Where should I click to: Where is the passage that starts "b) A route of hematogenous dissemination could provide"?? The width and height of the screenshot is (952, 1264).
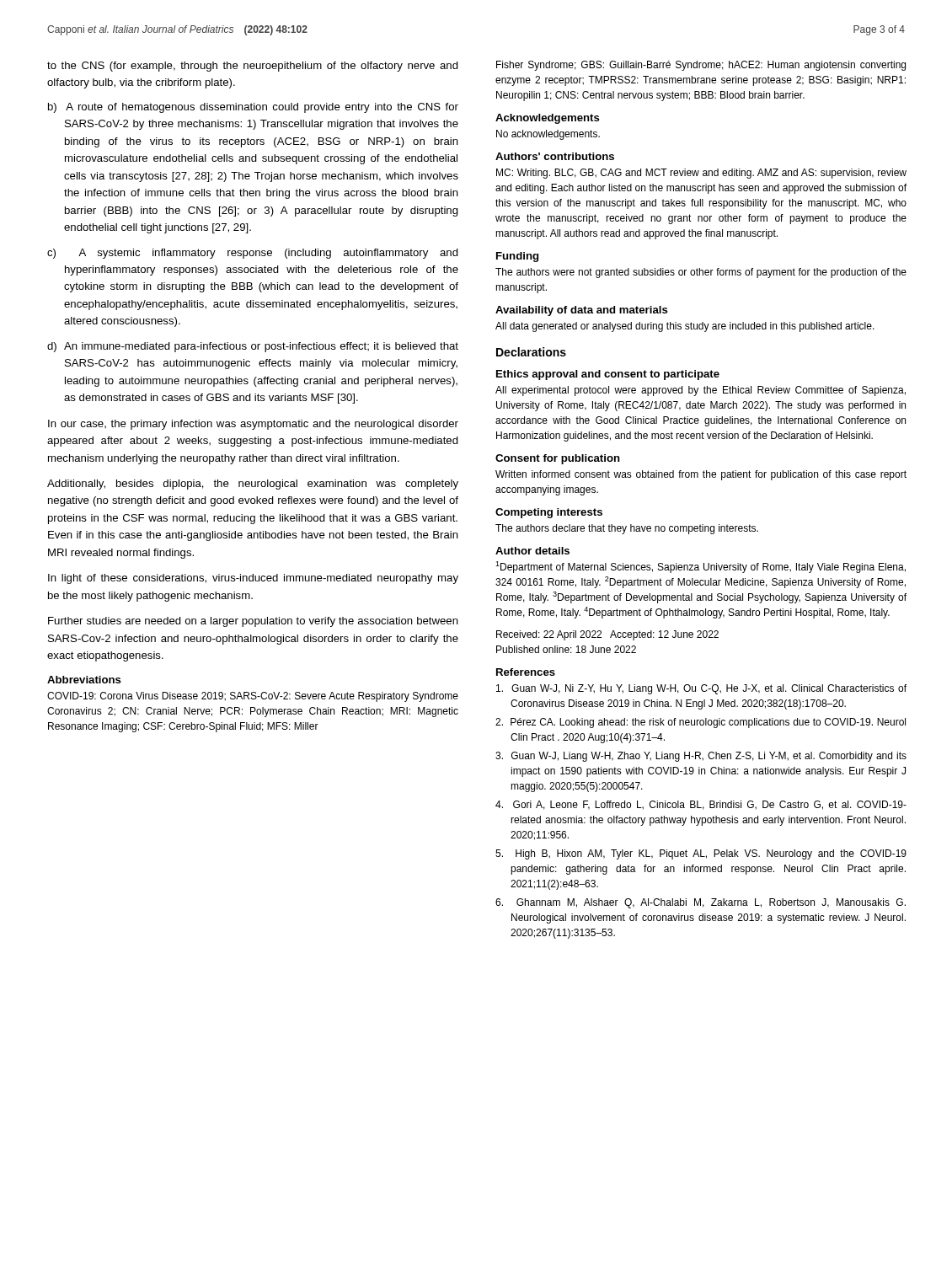pos(253,167)
